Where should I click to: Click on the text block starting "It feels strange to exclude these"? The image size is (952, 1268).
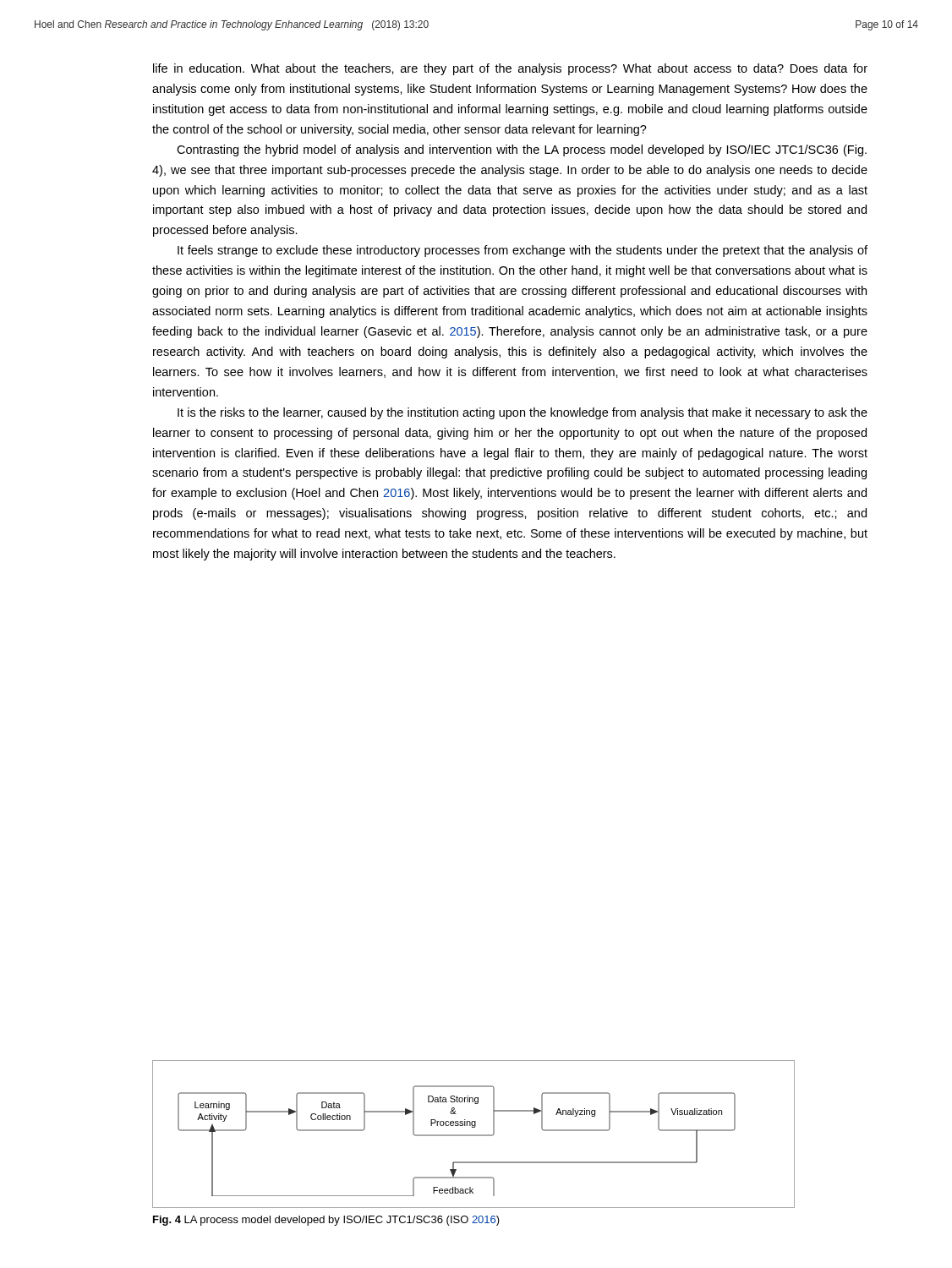coord(510,322)
